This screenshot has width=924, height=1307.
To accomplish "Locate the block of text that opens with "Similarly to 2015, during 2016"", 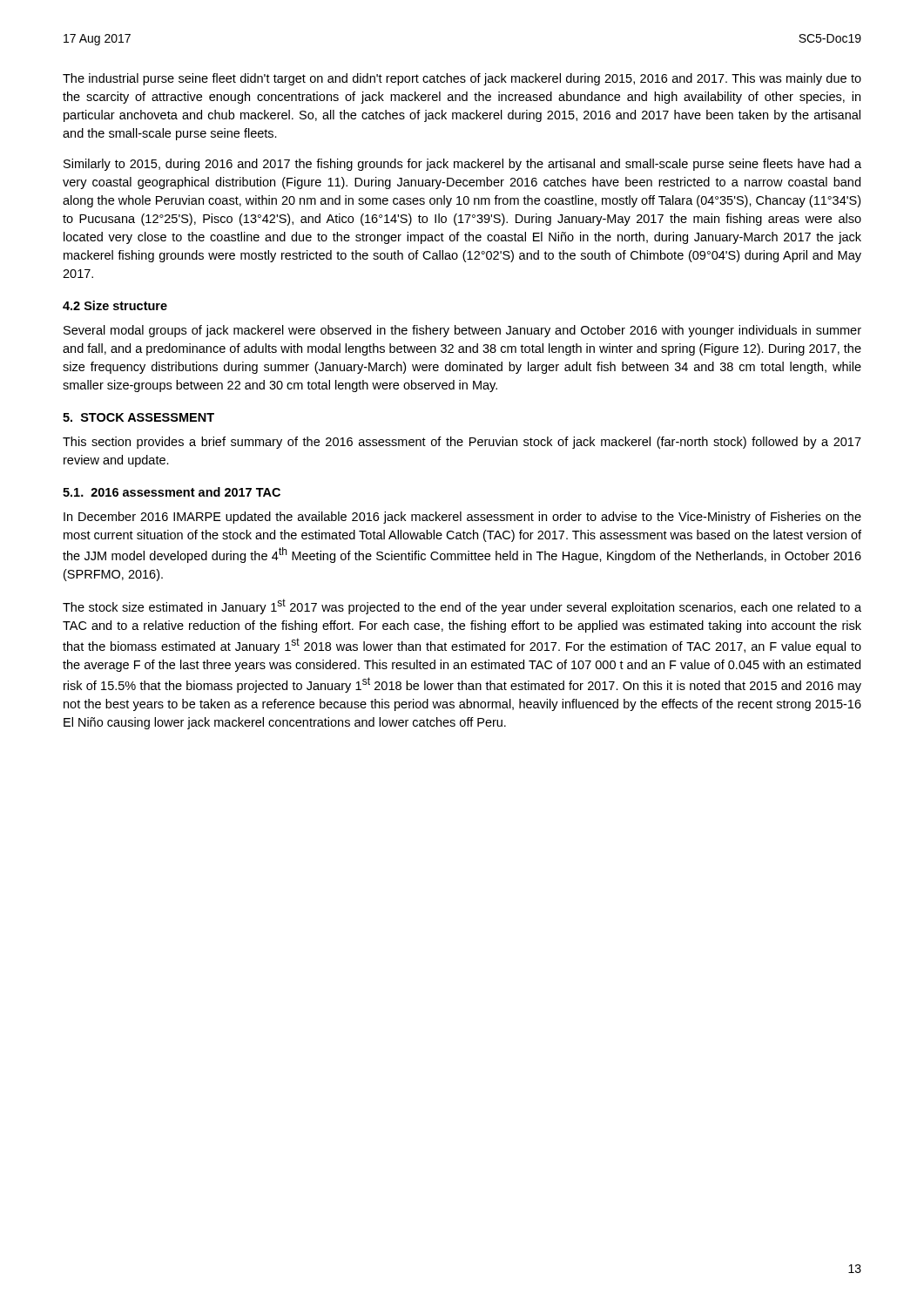I will 462,219.
